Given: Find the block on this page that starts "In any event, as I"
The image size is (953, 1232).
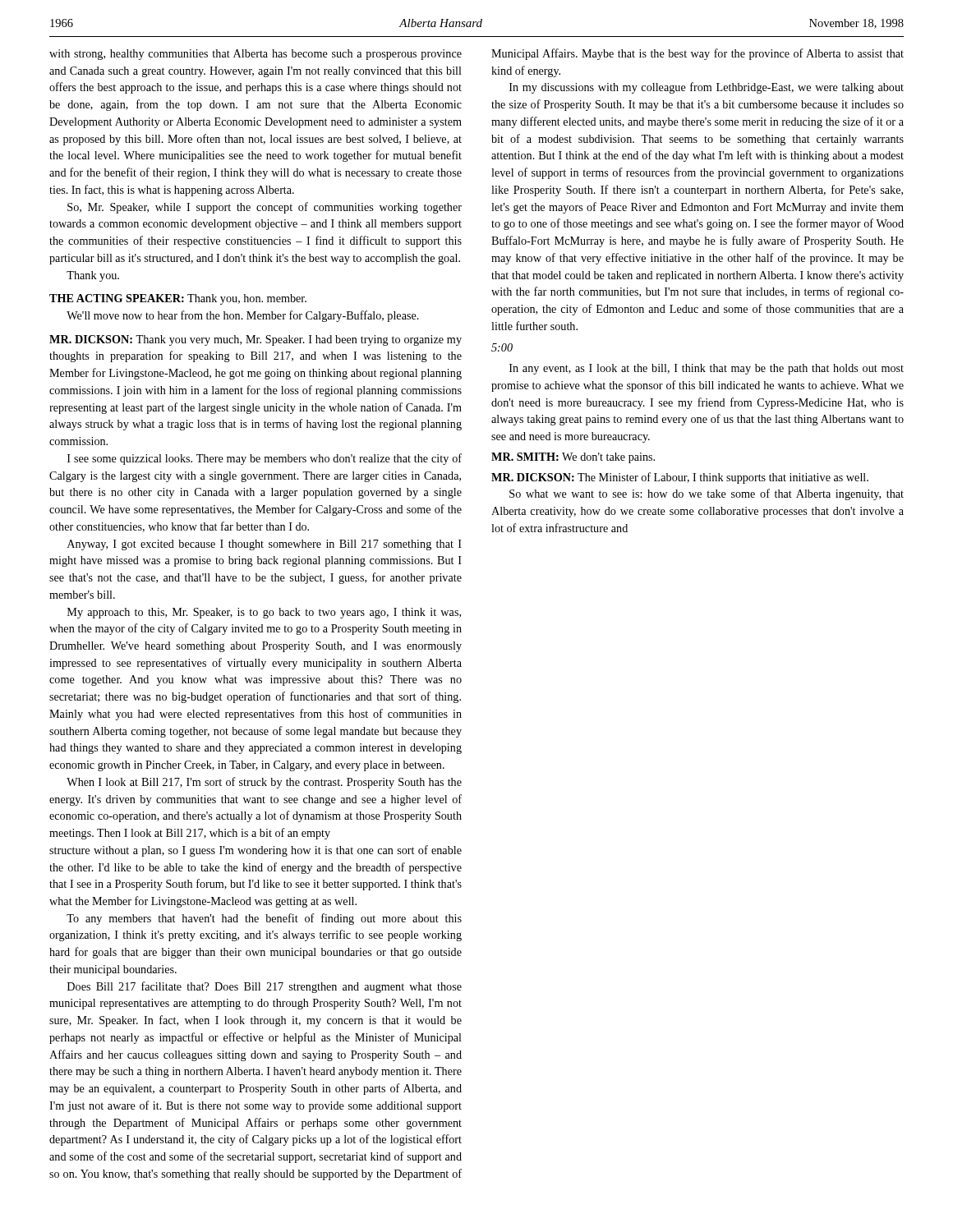Looking at the screenshot, I should [698, 402].
